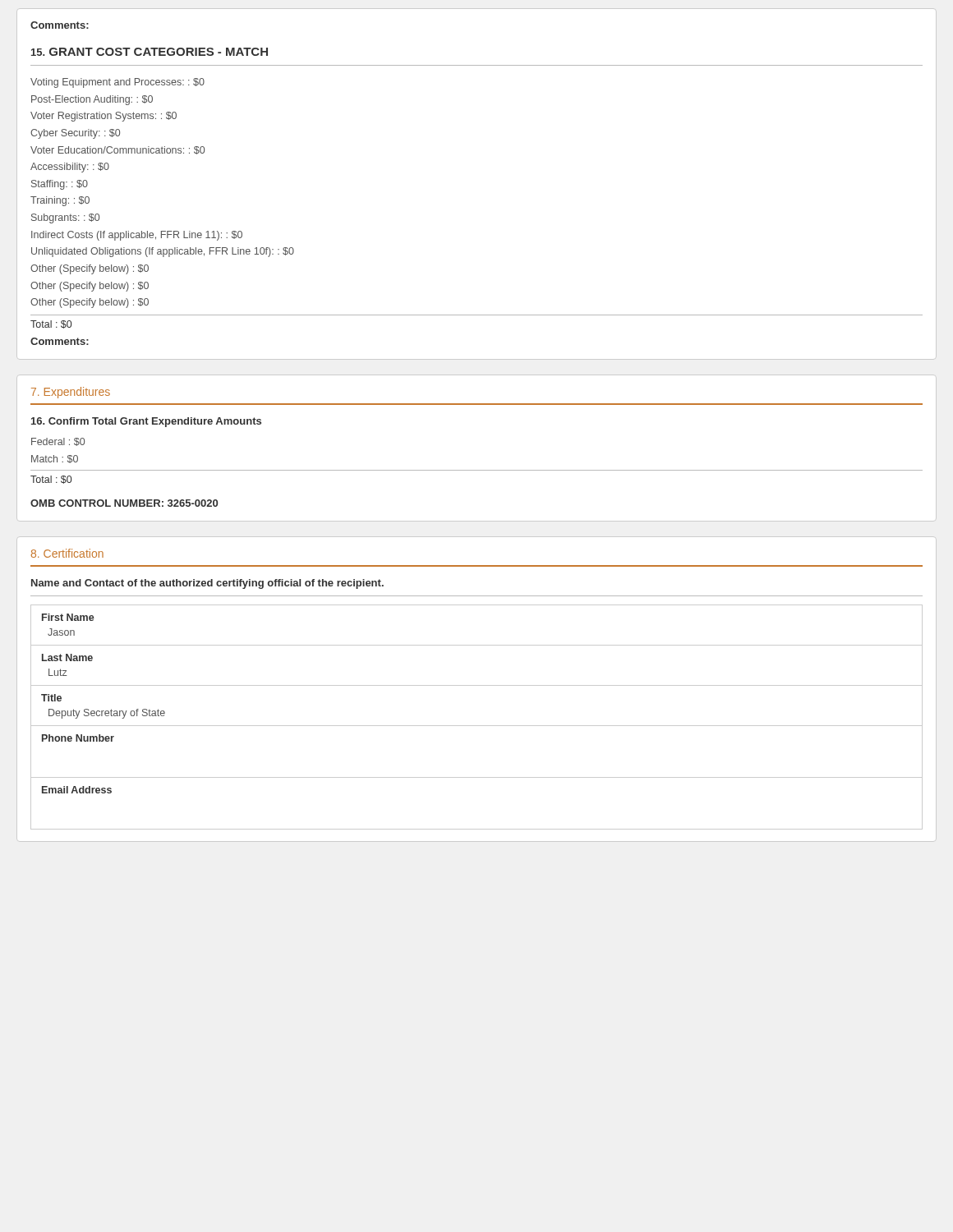Locate the element starting "Phone Number"

click(x=78, y=739)
